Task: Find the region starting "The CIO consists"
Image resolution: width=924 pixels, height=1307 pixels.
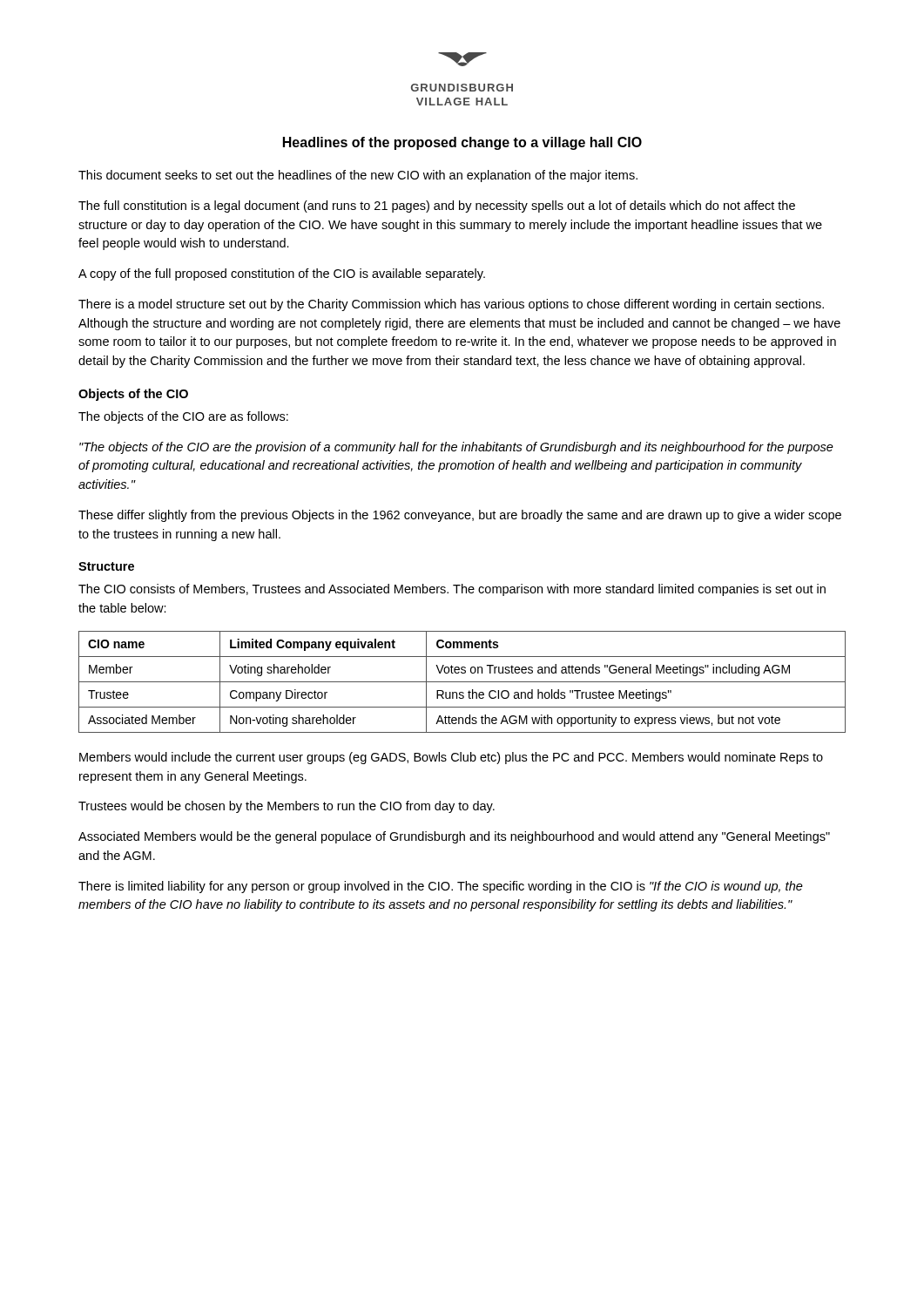Action: tap(462, 600)
